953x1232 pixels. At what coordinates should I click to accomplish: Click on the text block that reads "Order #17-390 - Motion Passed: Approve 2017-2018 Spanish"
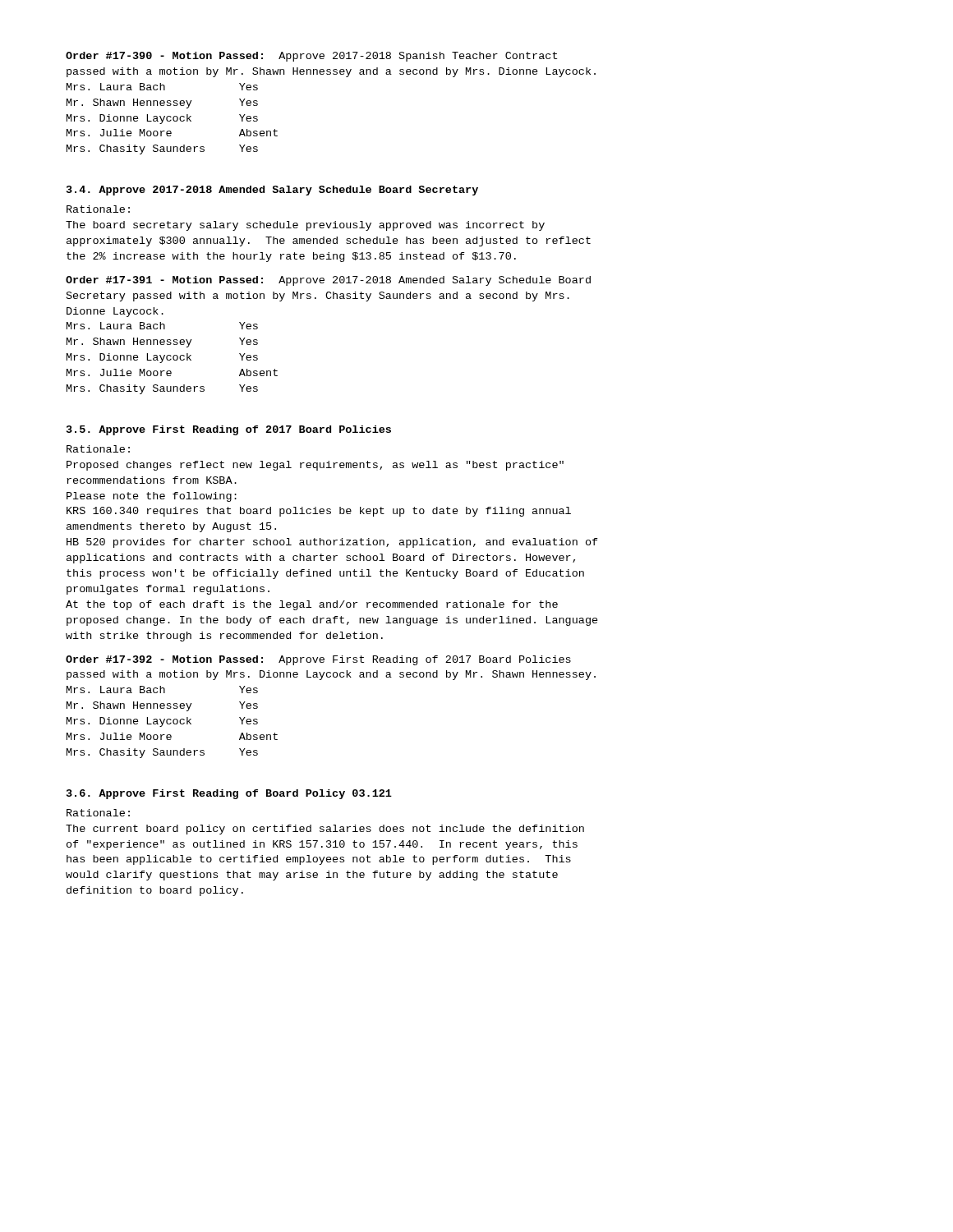pyautogui.click(x=311, y=57)
